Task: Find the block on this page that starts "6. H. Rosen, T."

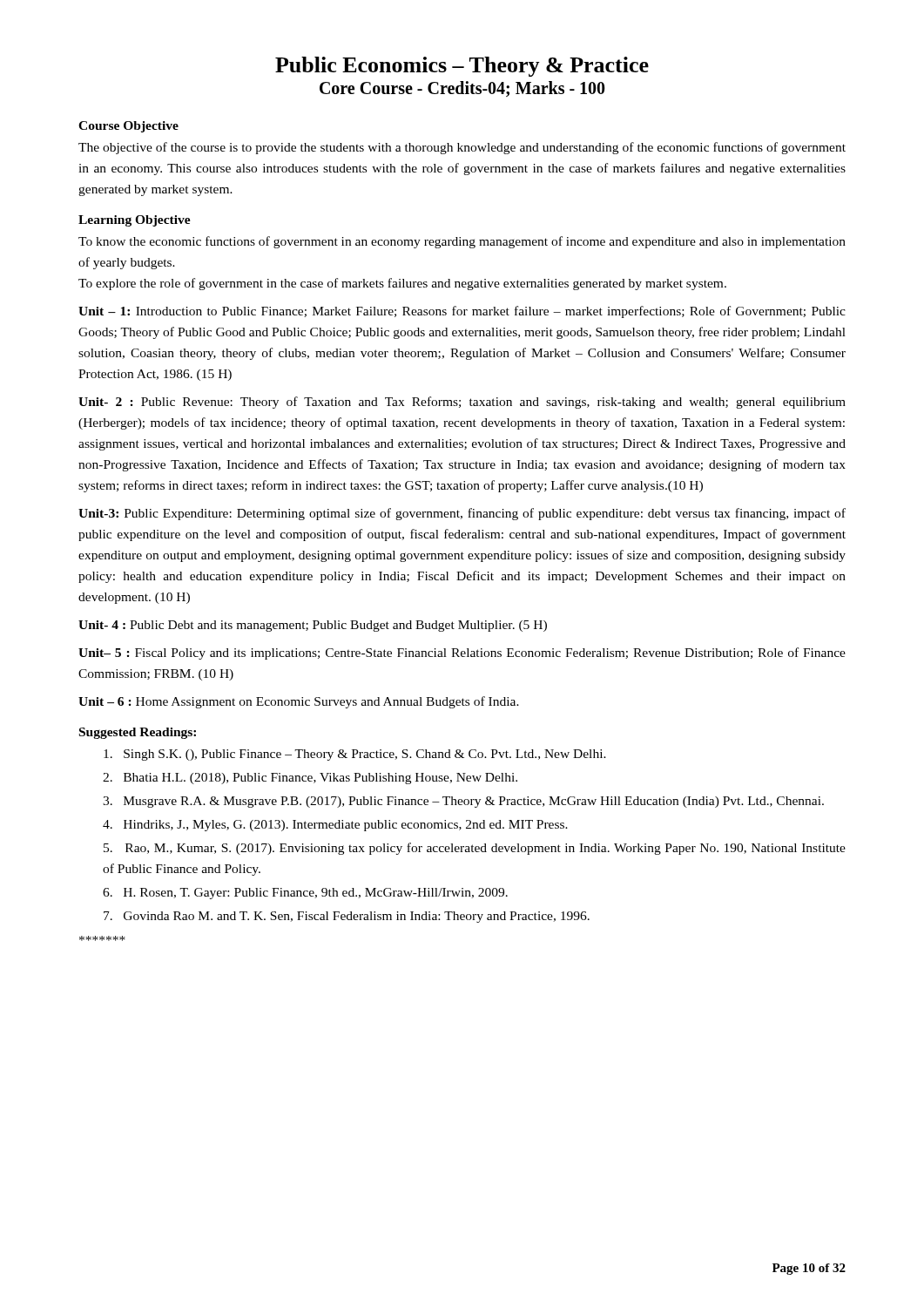Action: pos(306,892)
